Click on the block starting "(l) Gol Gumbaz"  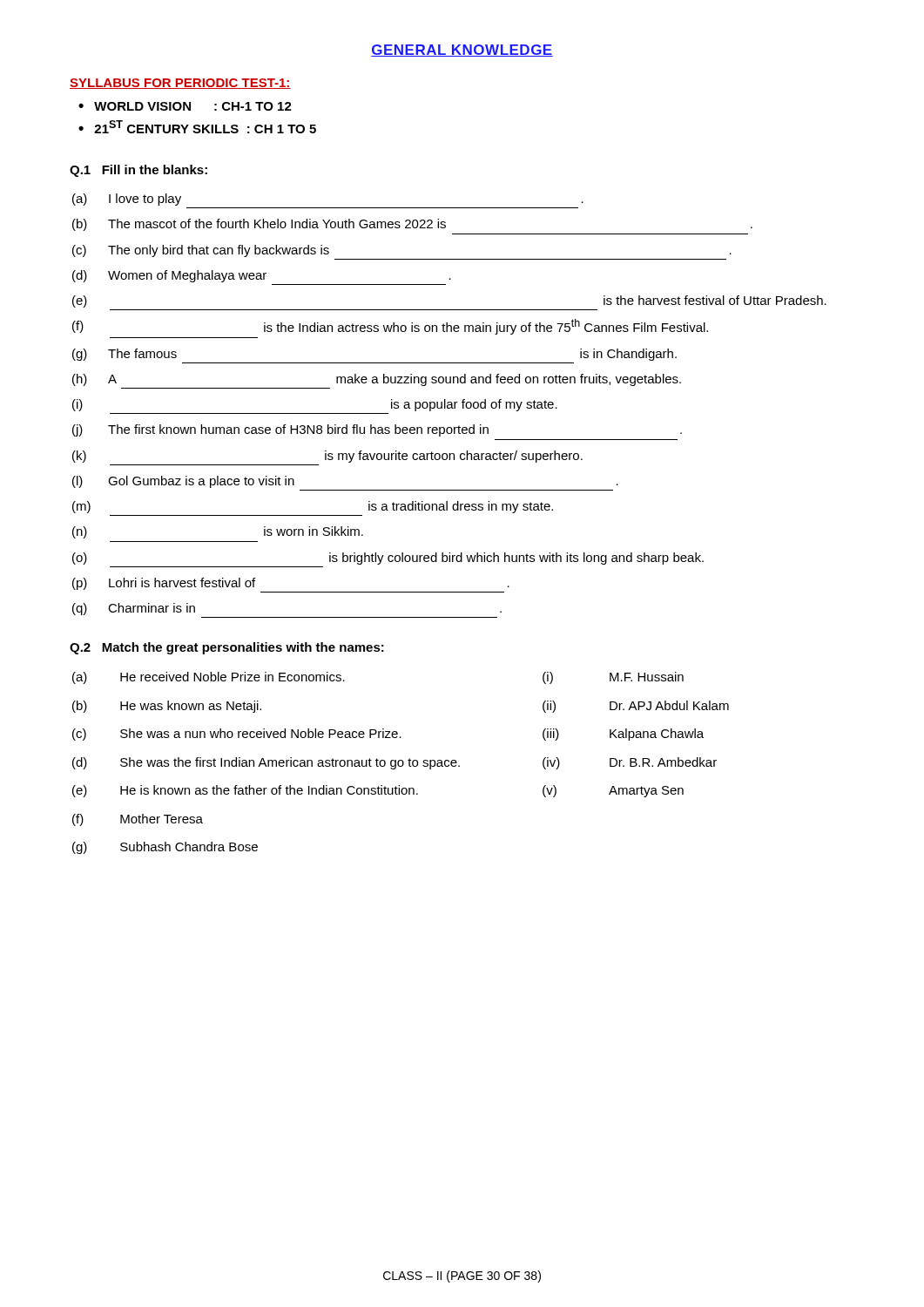pyautogui.click(x=462, y=480)
